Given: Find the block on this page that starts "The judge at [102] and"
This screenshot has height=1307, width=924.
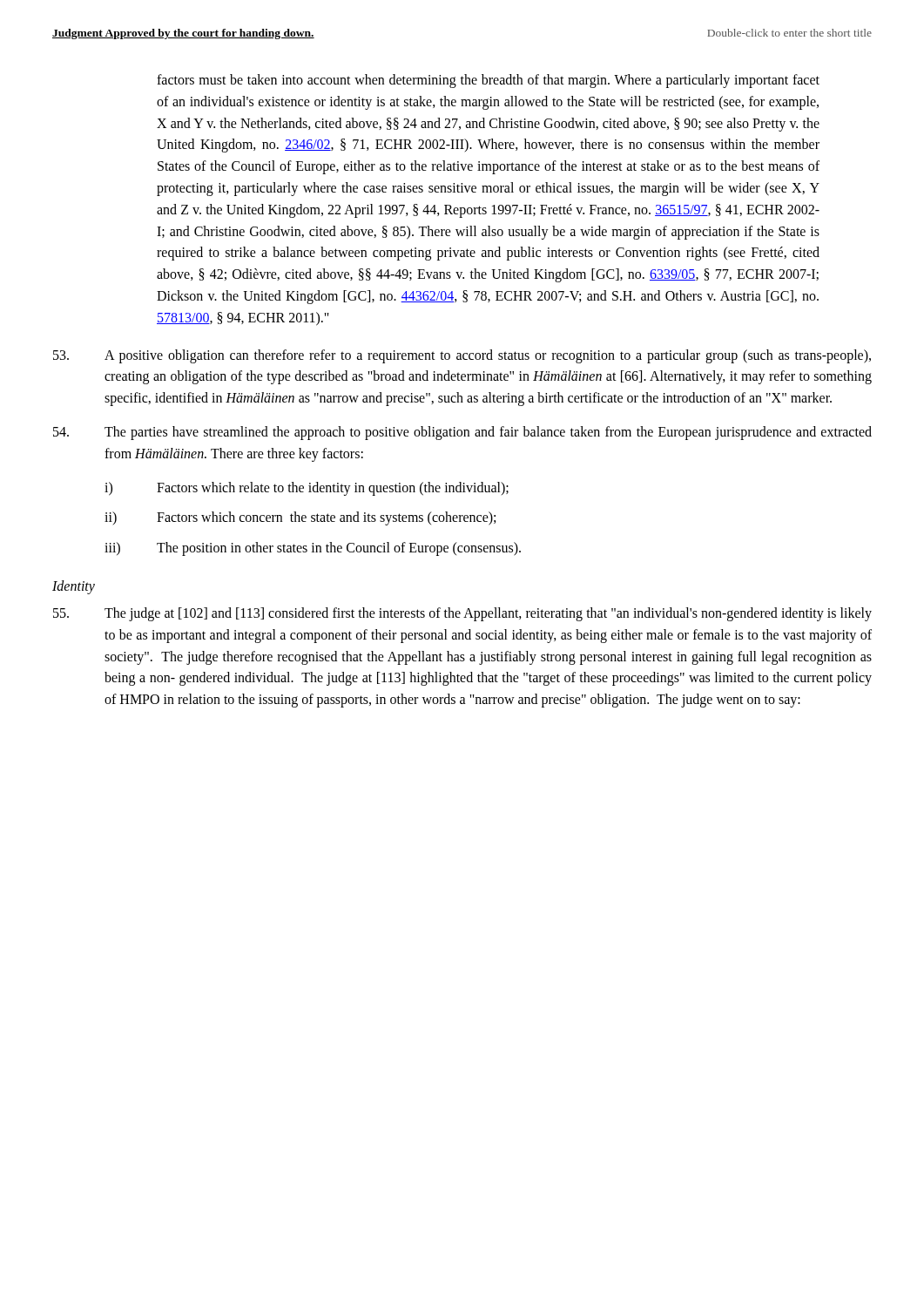Looking at the screenshot, I should tap(462, 657).
